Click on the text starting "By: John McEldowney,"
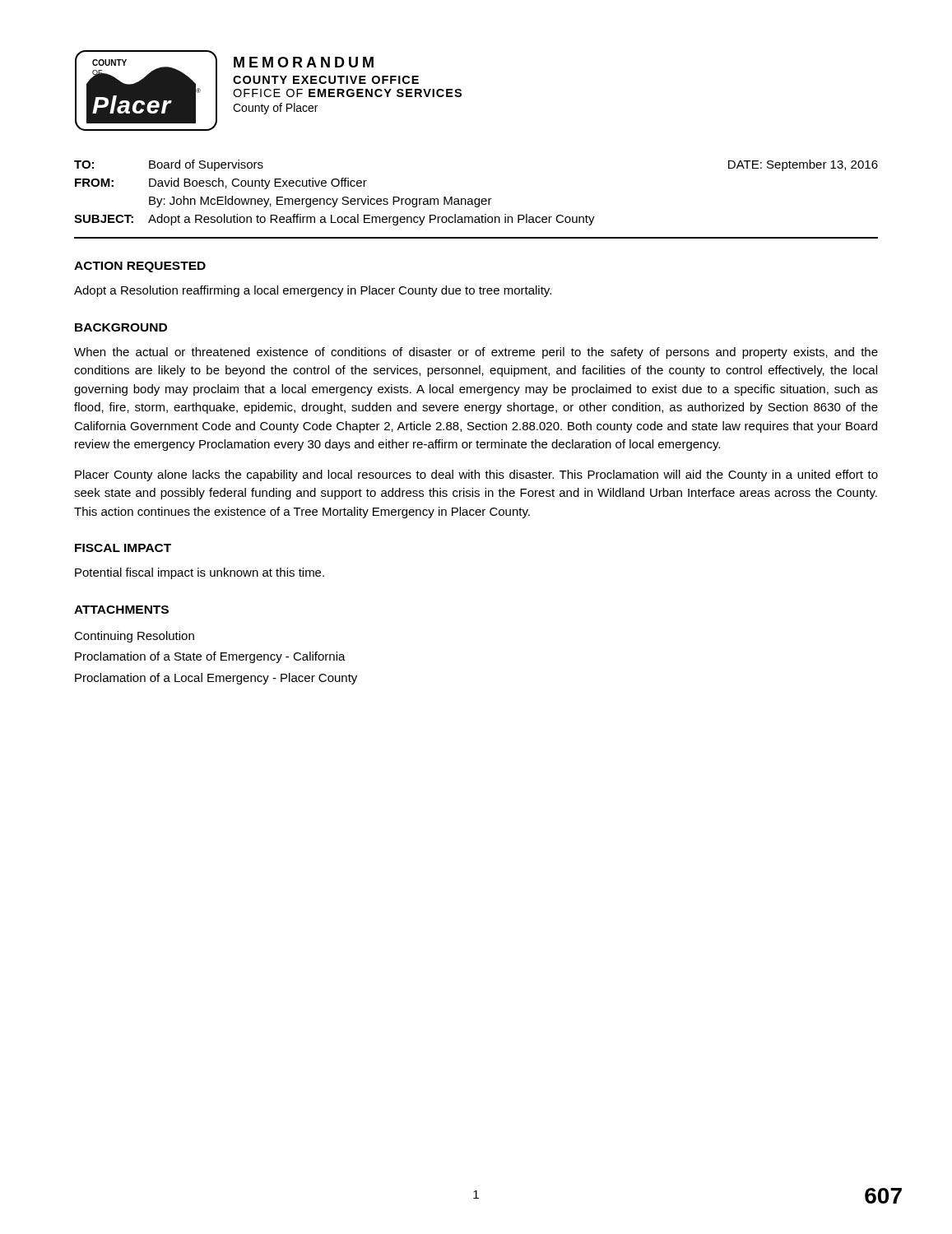 coord(320,200)
